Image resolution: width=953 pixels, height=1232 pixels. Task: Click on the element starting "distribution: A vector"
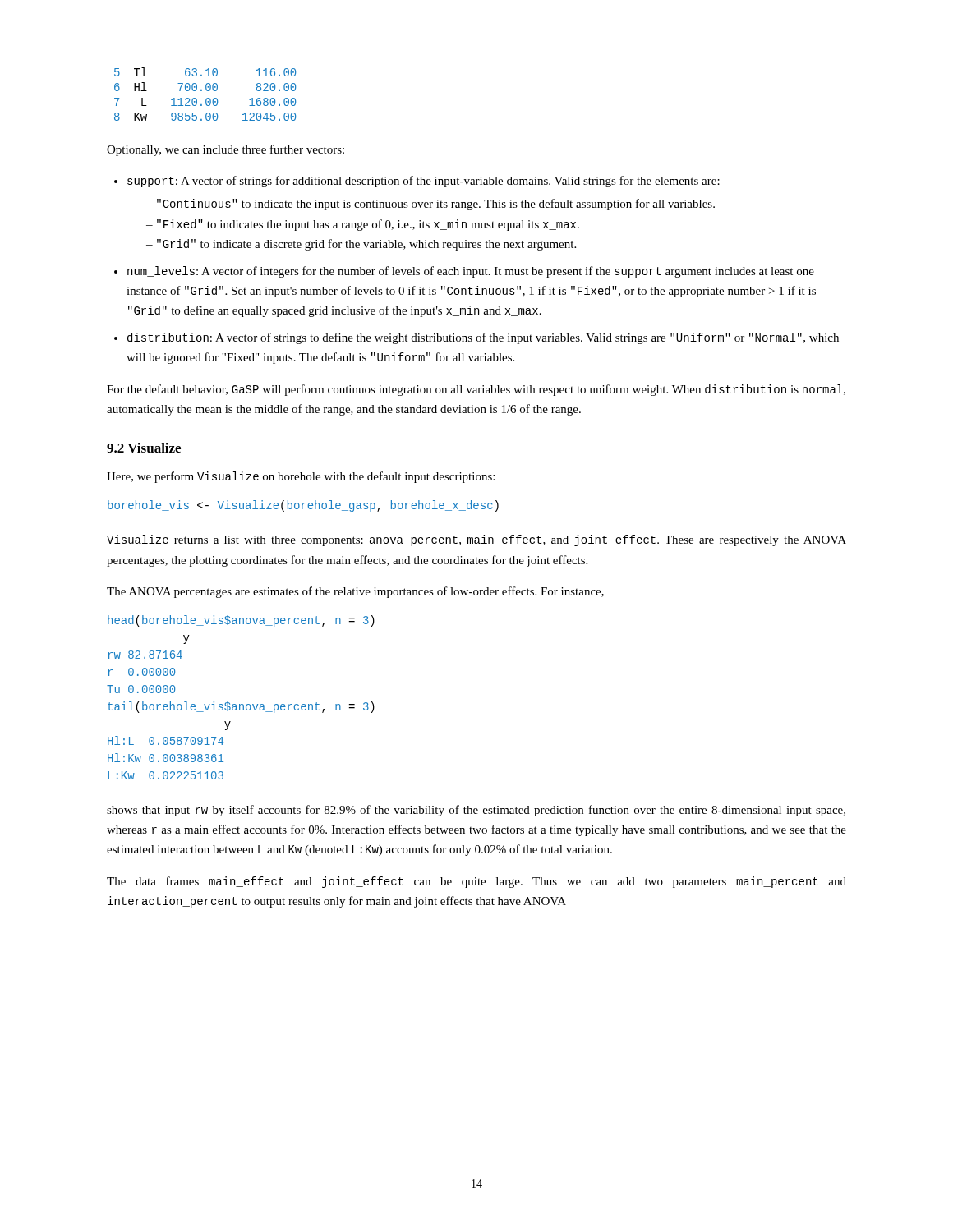483,348
